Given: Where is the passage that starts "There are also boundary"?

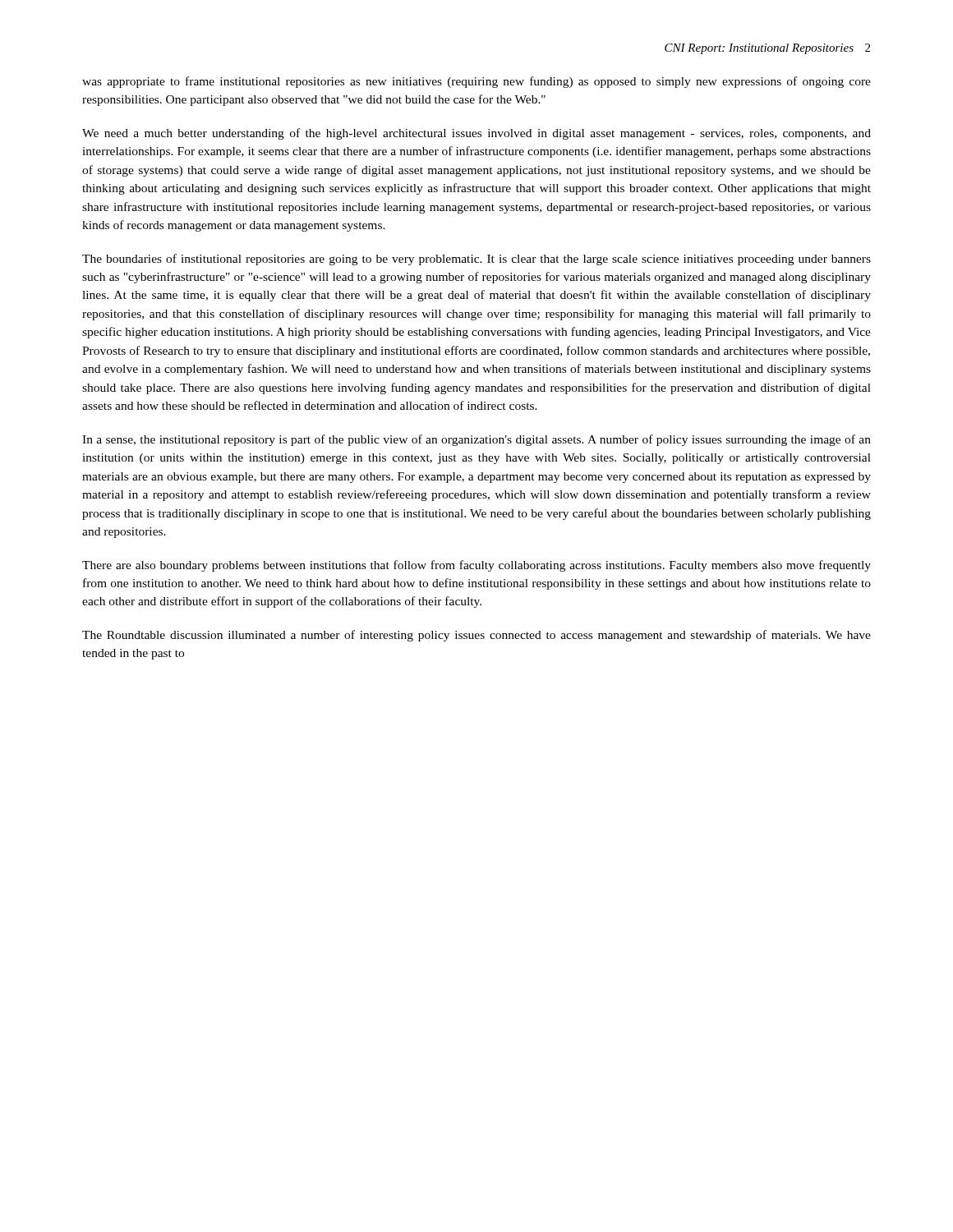Looking at the screenshot, I should 476,583.
